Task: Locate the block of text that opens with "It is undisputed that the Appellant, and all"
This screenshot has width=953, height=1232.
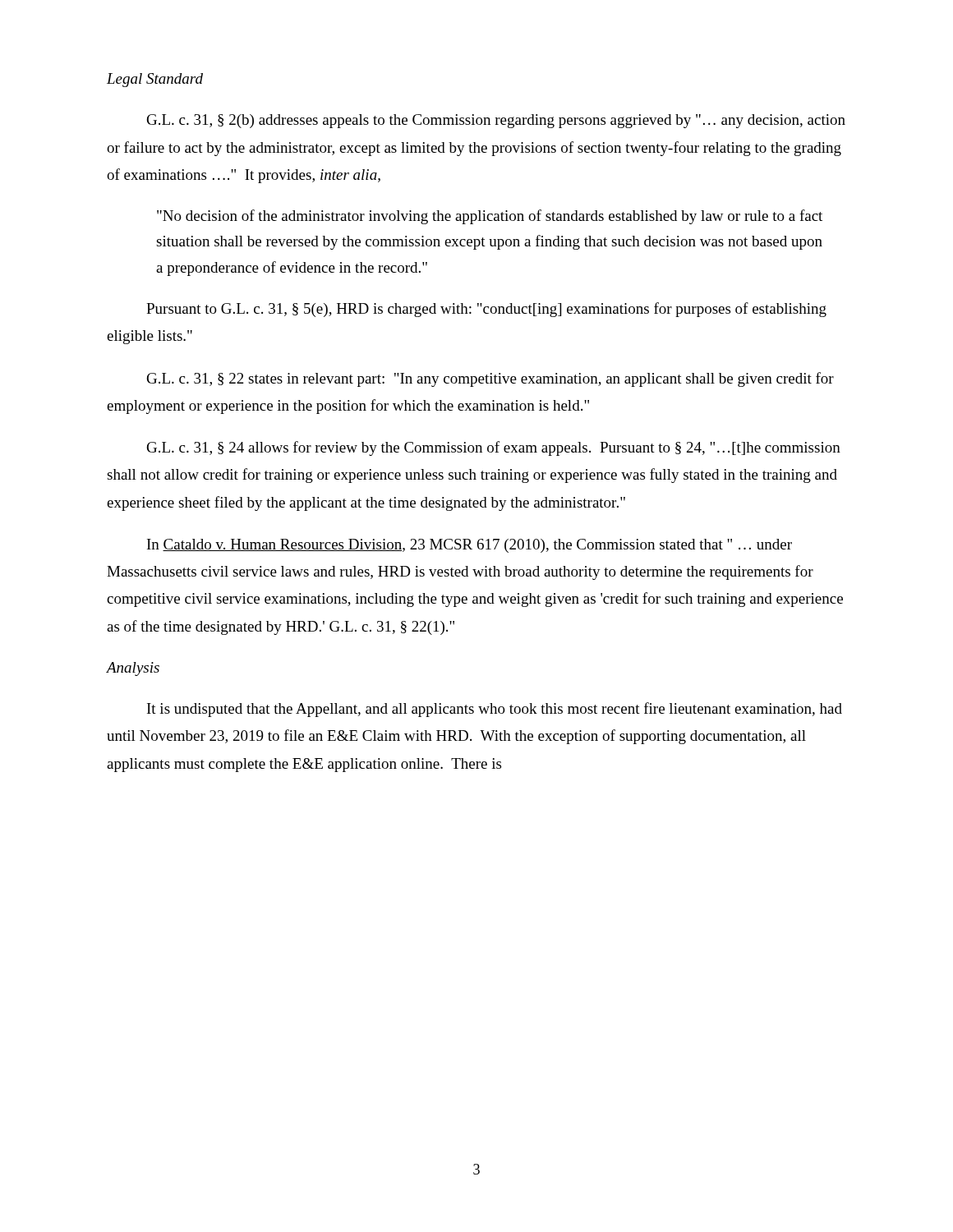Action: click(x=474, y=736)
